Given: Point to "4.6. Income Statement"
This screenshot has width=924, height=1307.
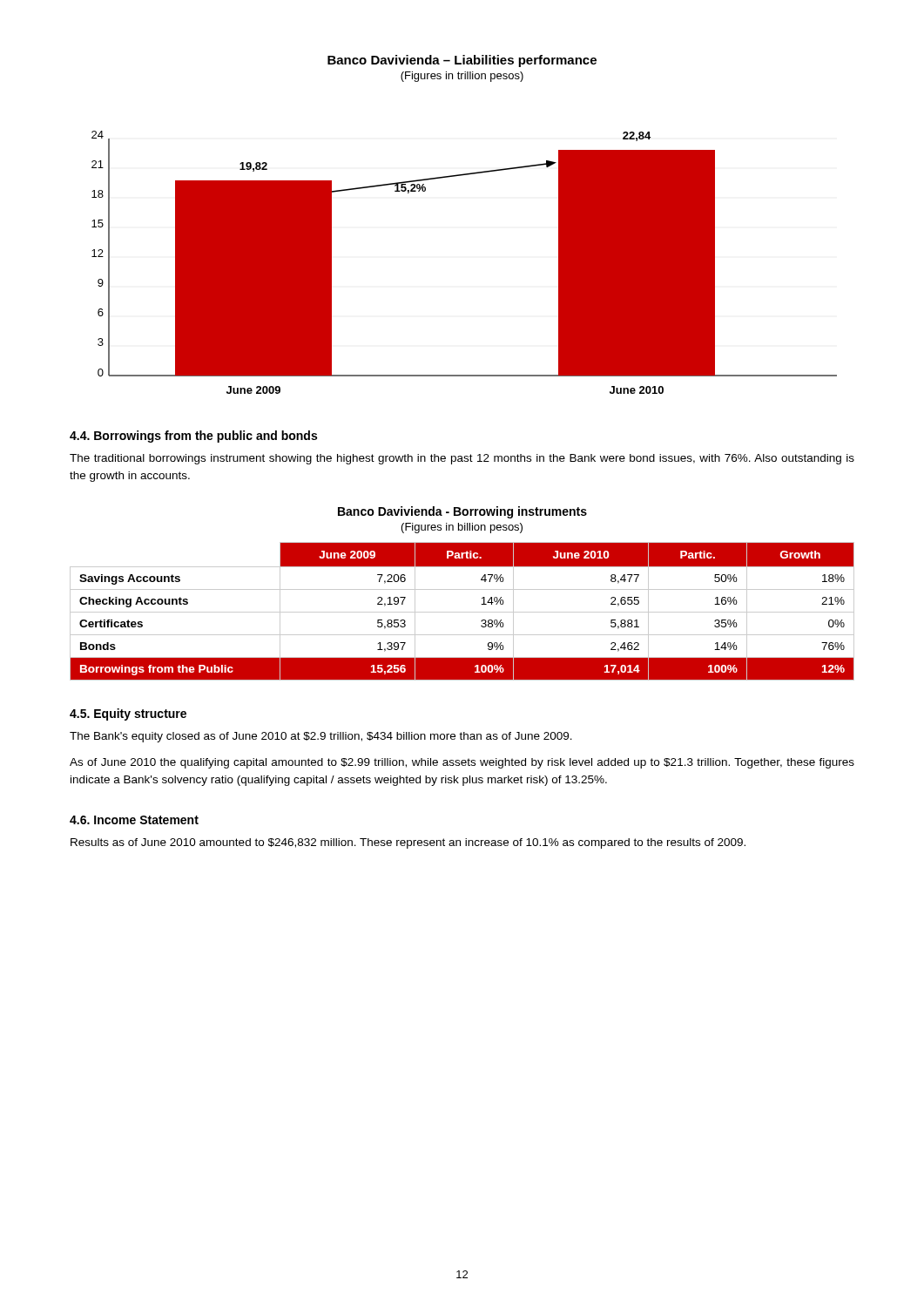Looking at the screenshot, I should click(134, 820).
